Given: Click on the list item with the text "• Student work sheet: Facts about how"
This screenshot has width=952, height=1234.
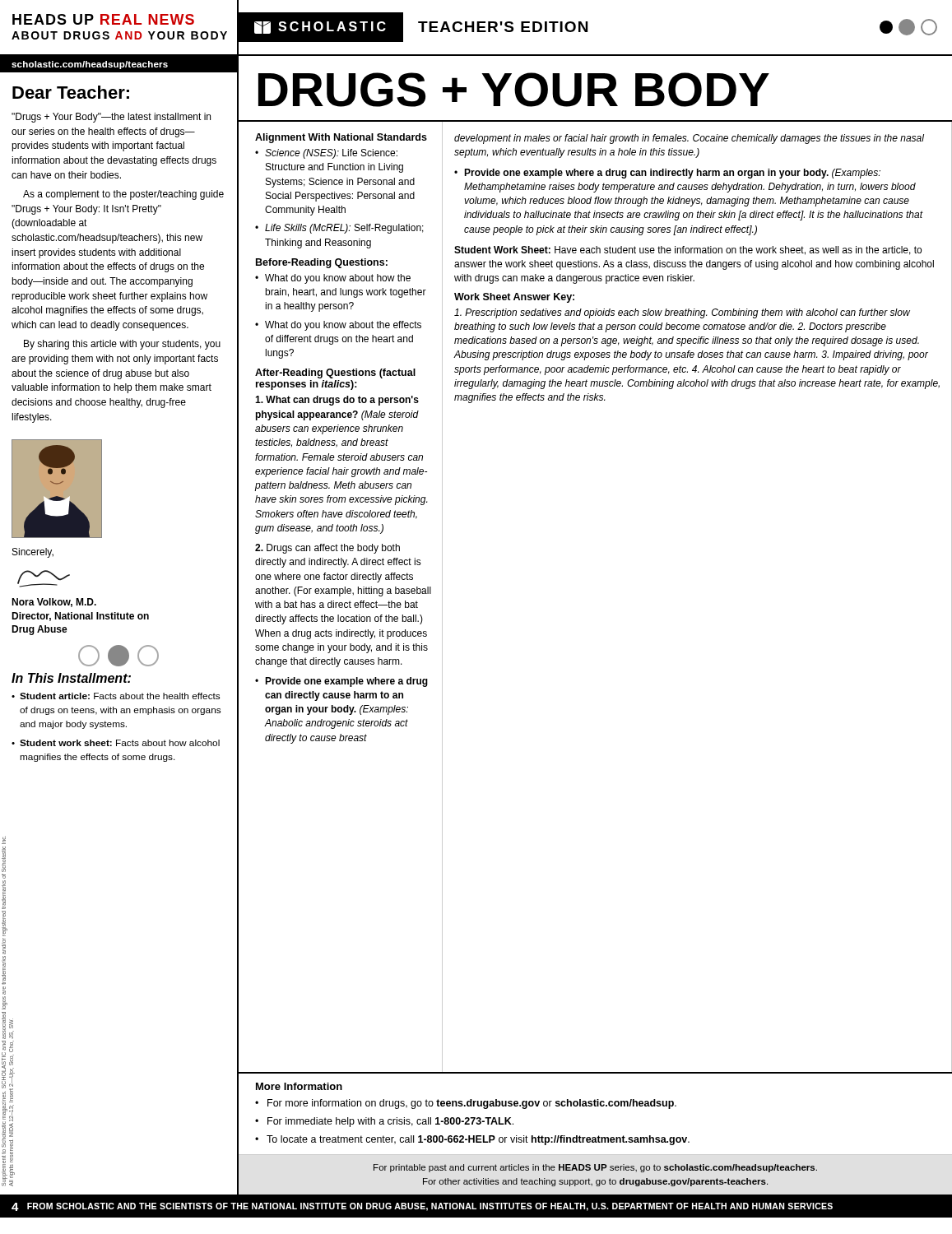Looking at the screenshot, I should [x=116, y=749].
